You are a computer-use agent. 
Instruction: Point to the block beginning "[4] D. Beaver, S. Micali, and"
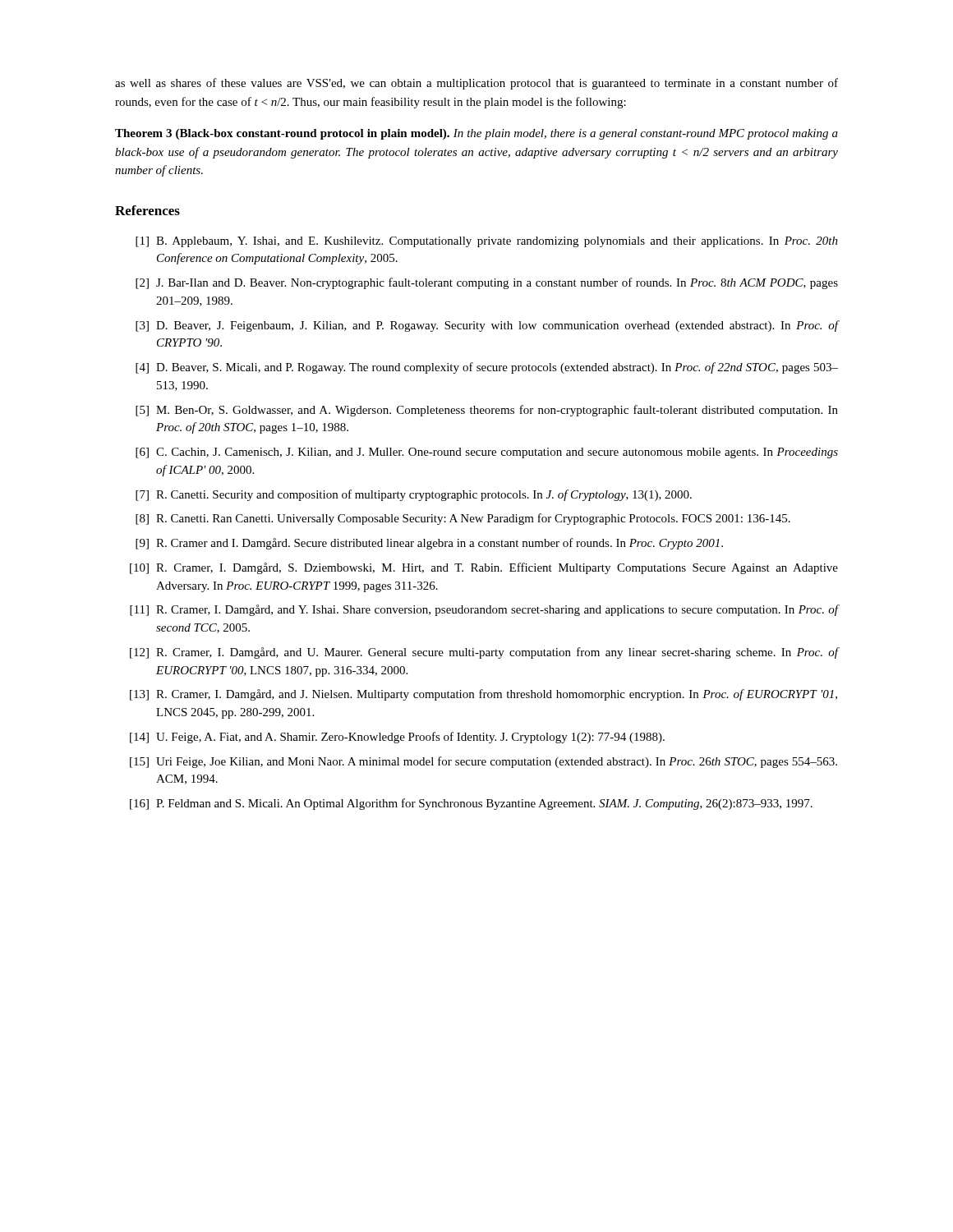(x=476, y=377)
